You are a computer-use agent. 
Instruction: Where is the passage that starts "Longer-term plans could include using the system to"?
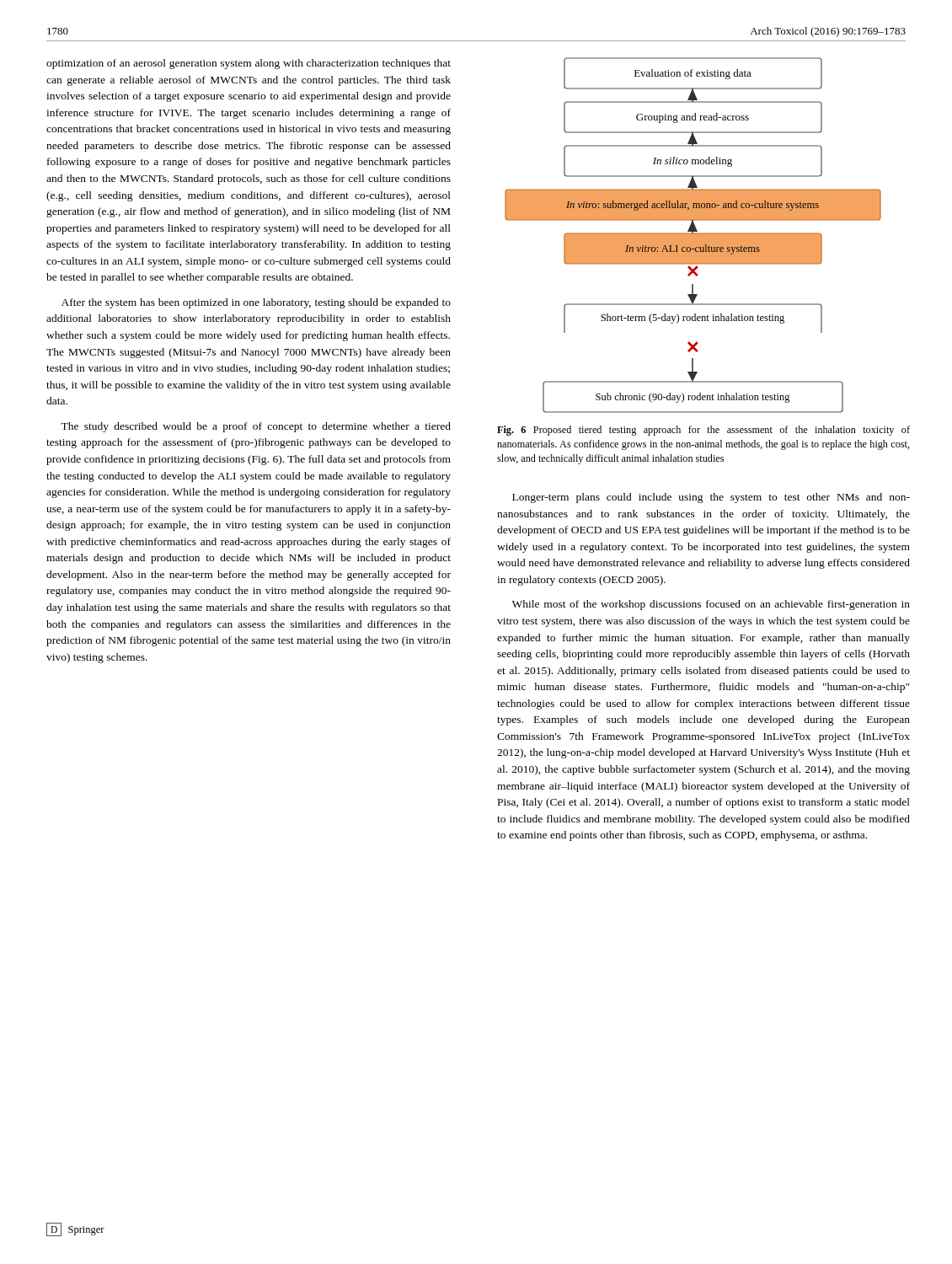[x=703, y=666]
